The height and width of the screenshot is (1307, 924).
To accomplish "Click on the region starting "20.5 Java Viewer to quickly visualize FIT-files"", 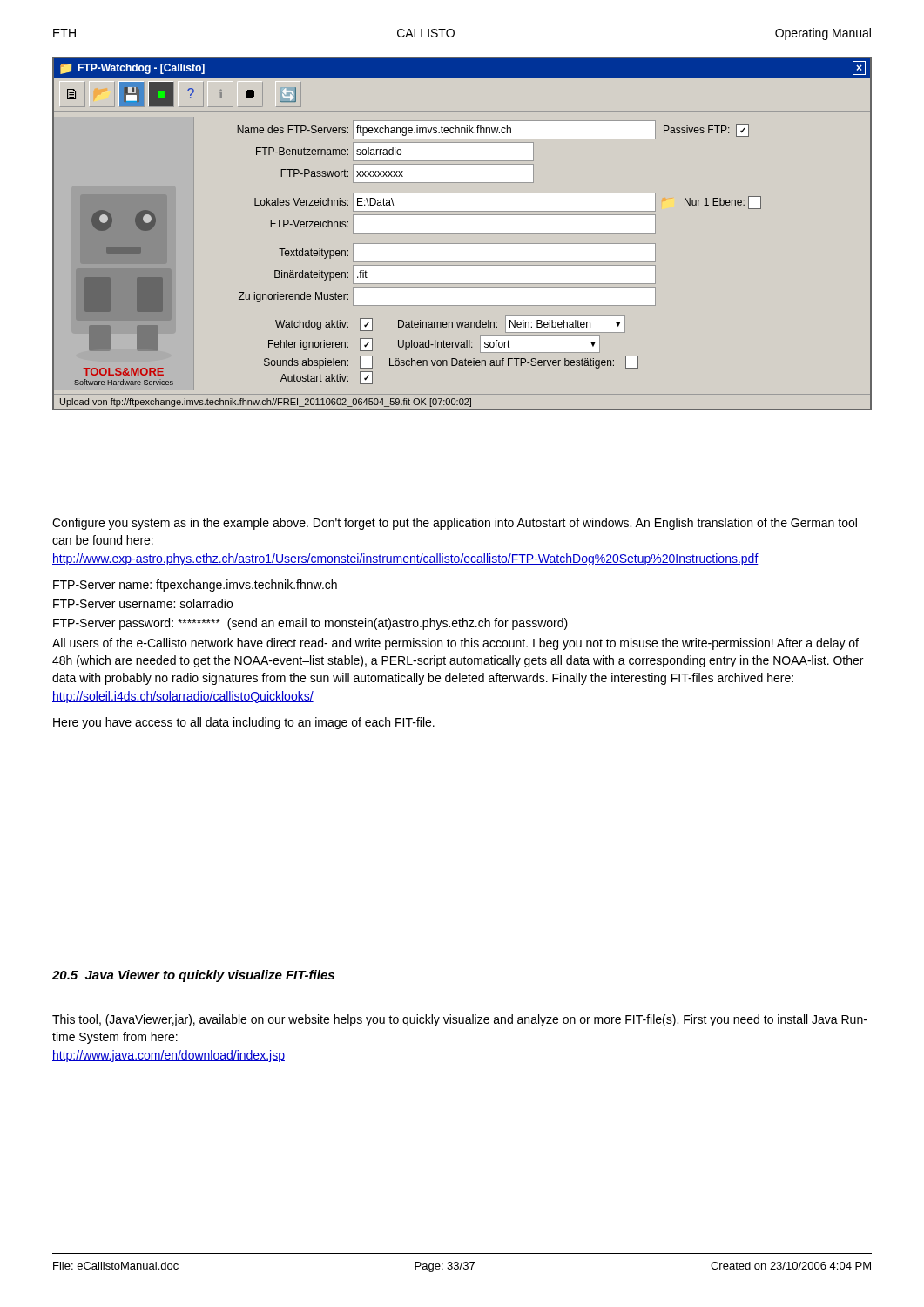I will tap(193, 976).
